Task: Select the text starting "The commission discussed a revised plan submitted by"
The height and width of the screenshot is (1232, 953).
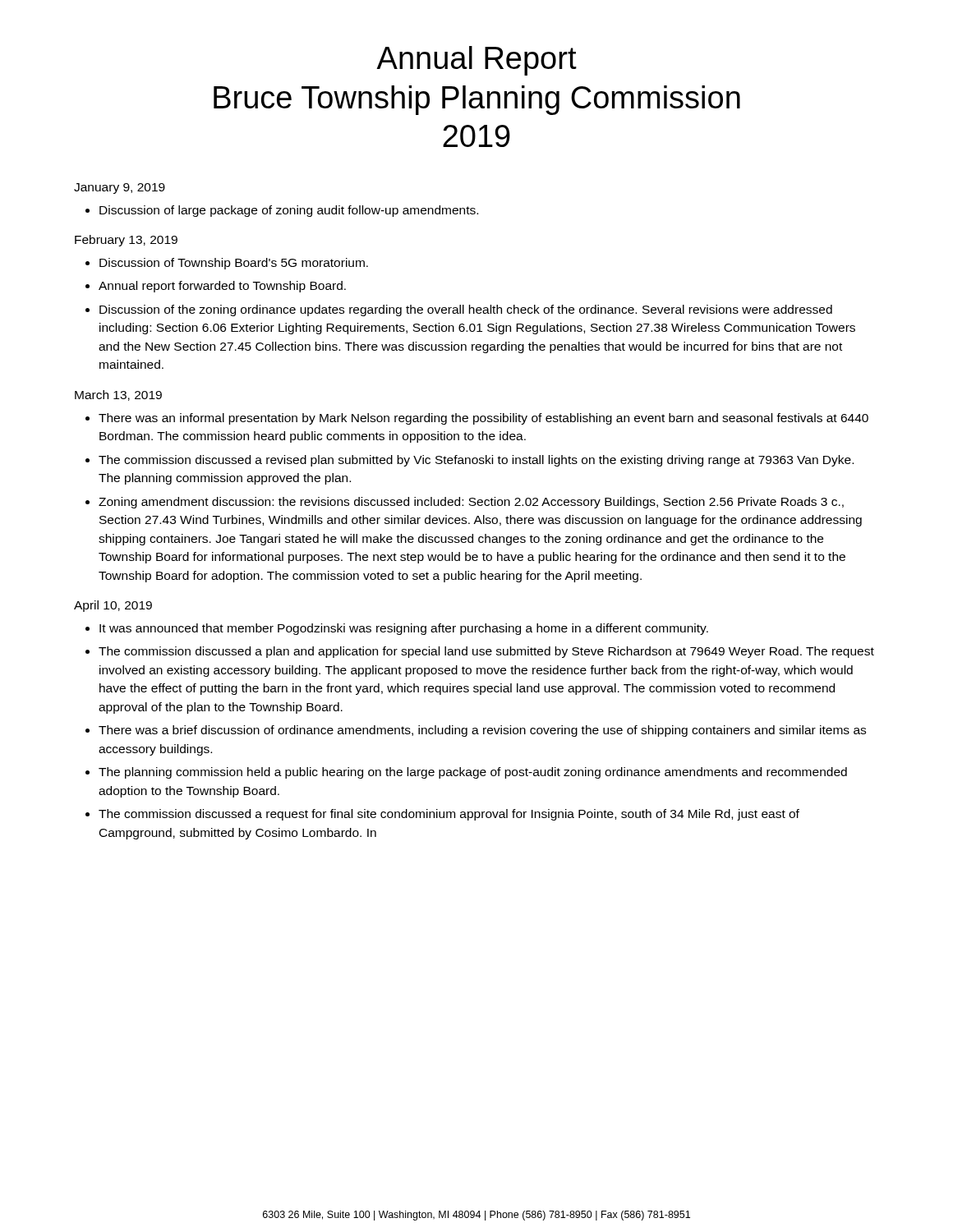Action: pos(477,469)
